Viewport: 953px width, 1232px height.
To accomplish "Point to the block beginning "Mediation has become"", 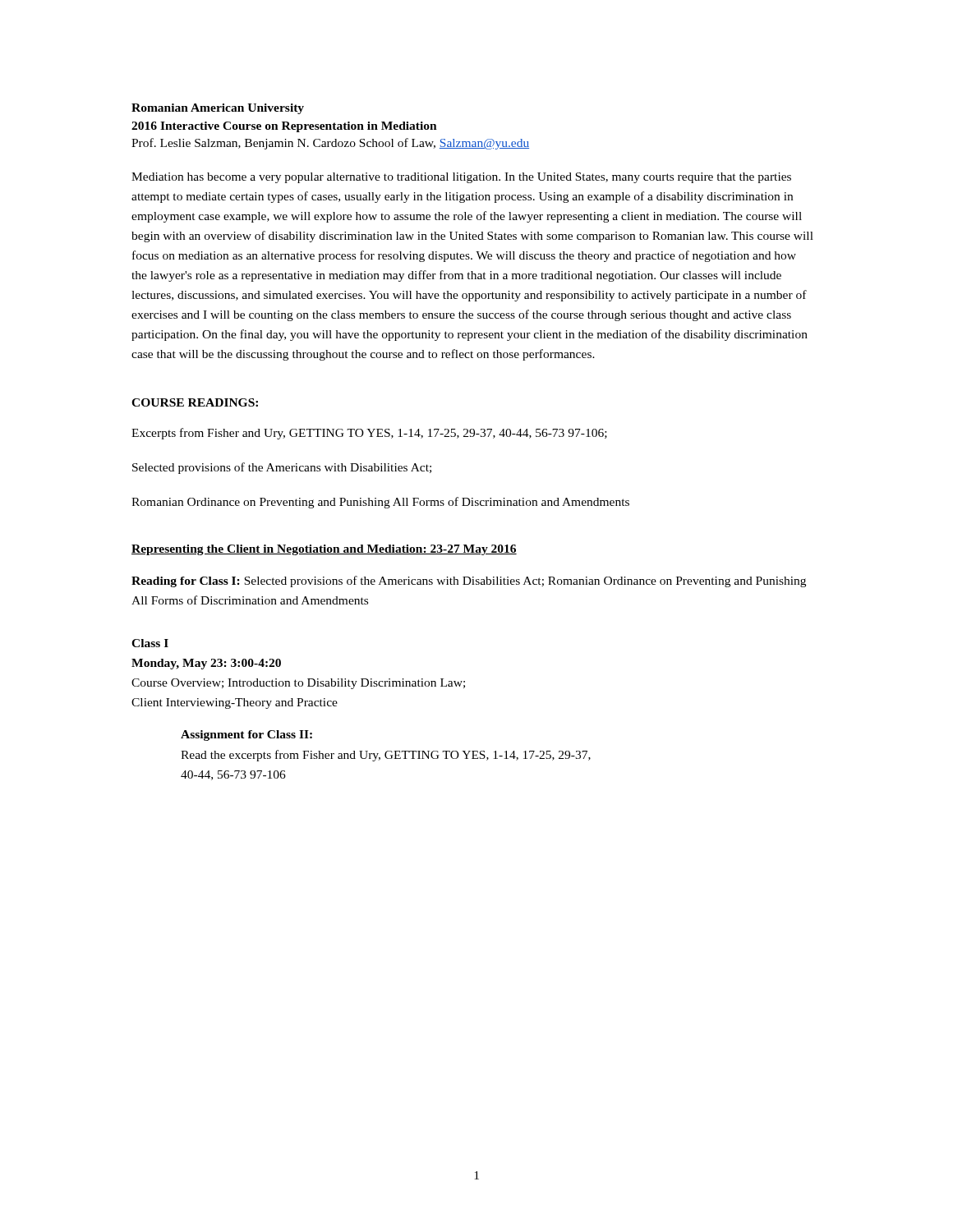I will [472, 265].
